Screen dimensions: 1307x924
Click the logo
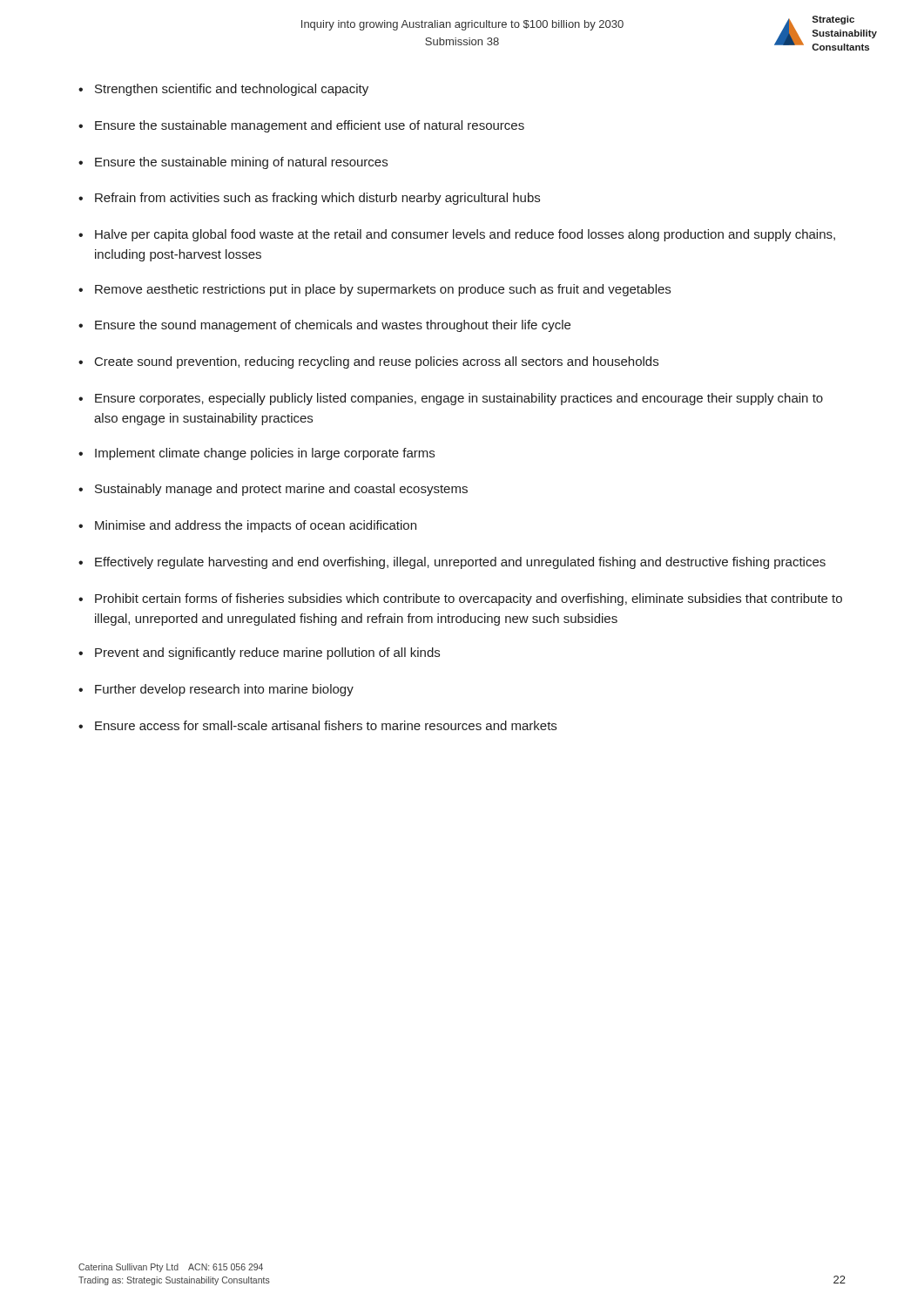(x=825, y=33)
